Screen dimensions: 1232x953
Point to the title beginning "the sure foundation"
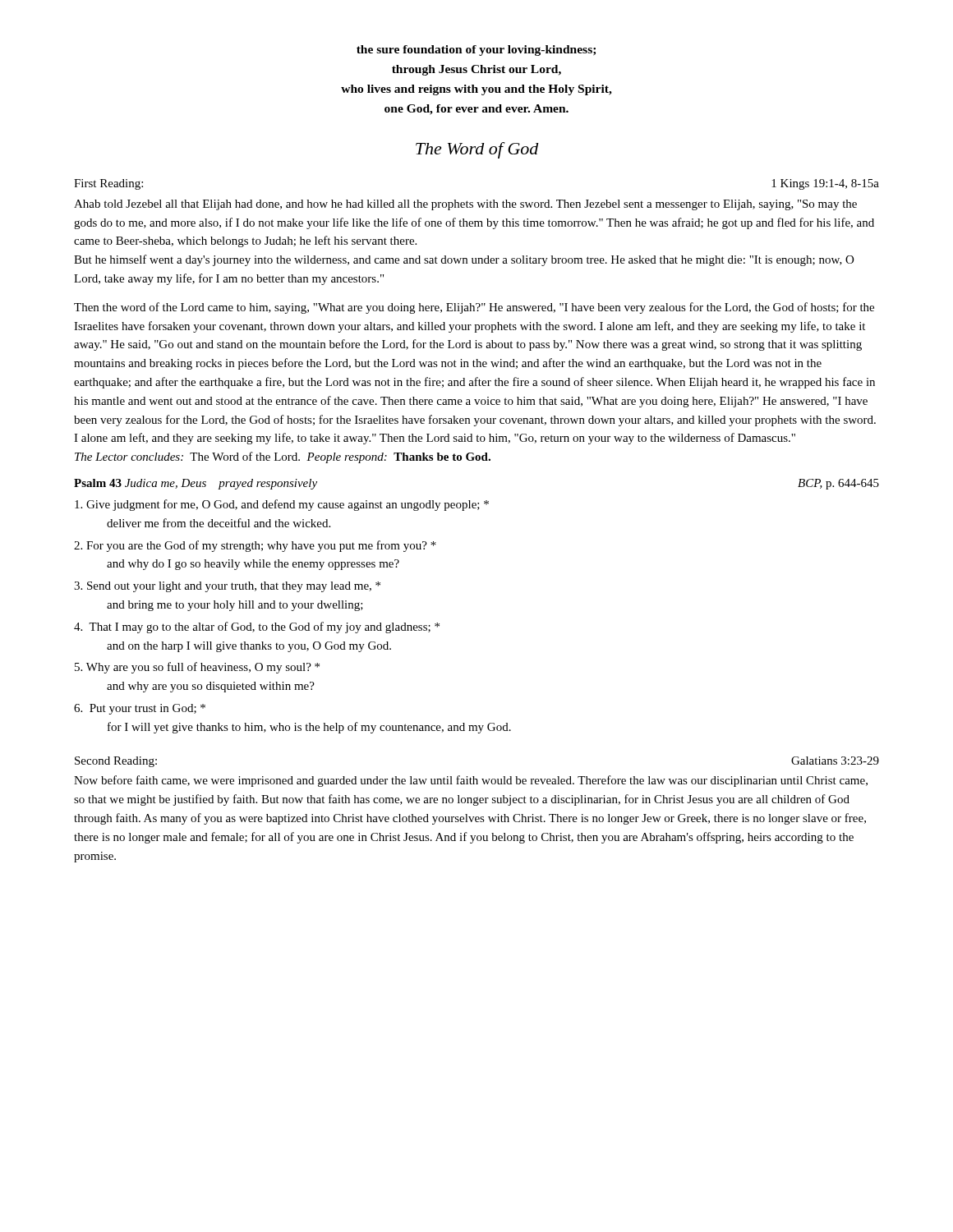[476, 78]
